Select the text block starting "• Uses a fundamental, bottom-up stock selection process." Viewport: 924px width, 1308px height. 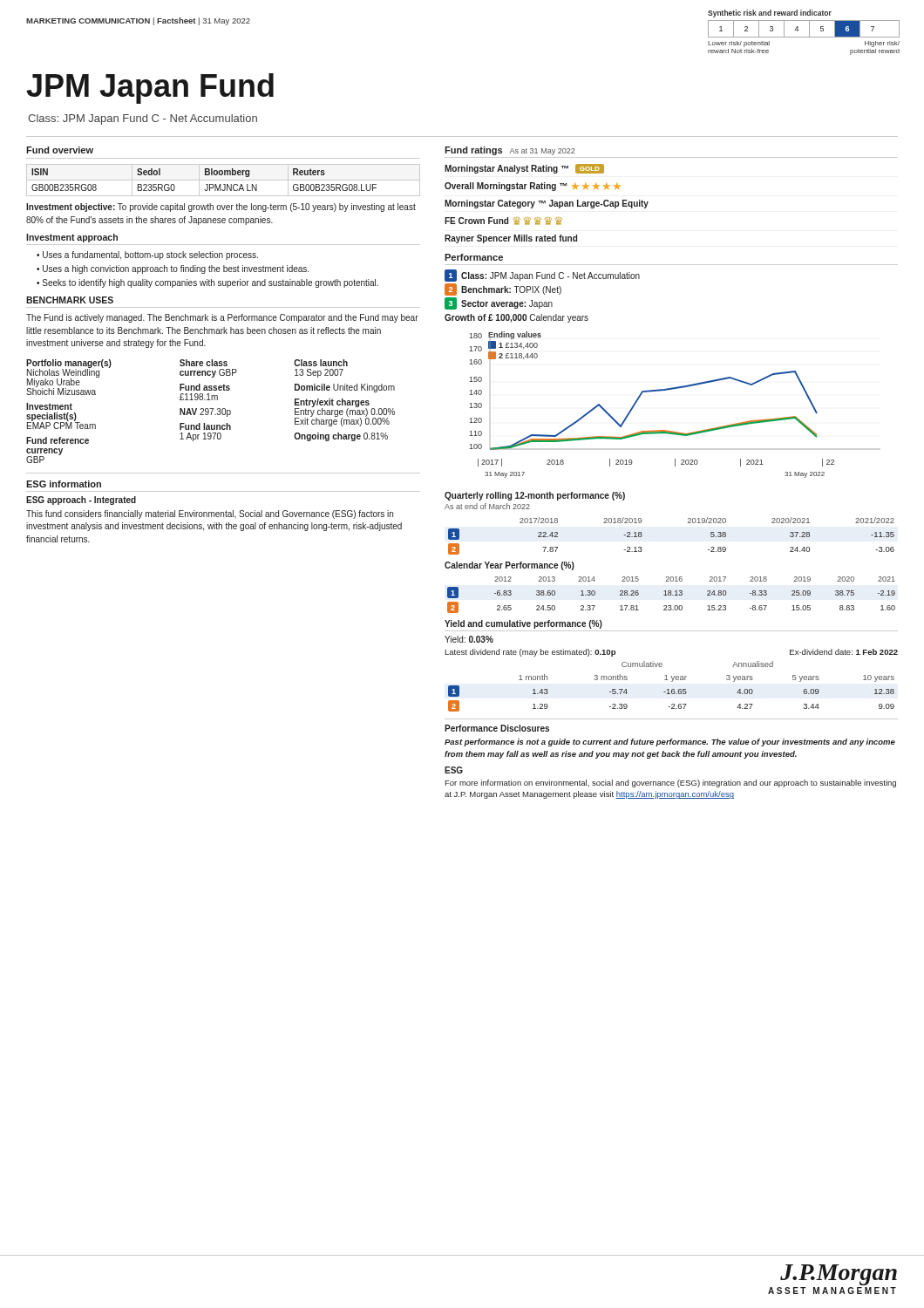pos(148,255)
